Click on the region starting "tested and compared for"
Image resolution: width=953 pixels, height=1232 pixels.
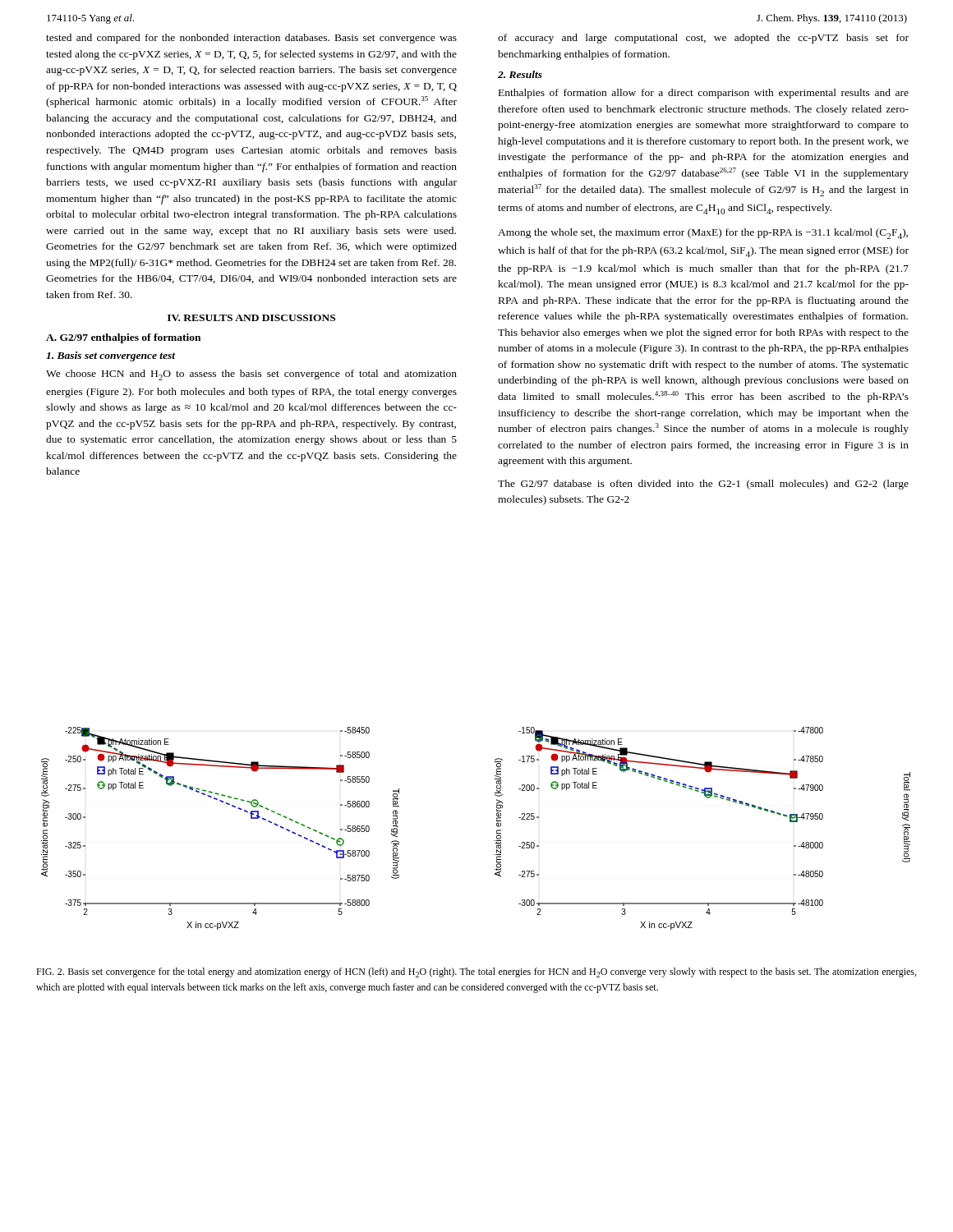point(251,166)
